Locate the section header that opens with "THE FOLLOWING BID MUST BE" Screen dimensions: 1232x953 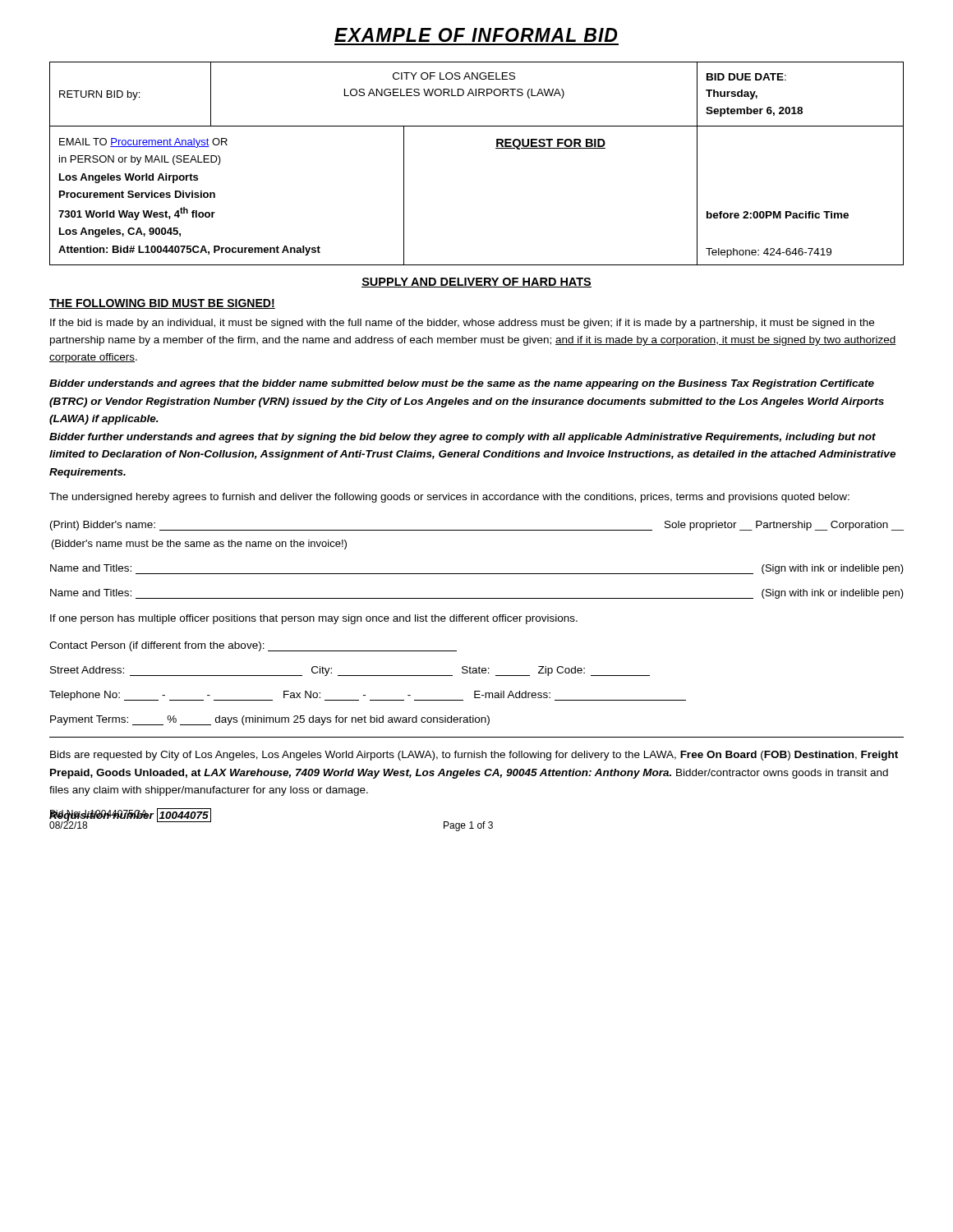162,303
